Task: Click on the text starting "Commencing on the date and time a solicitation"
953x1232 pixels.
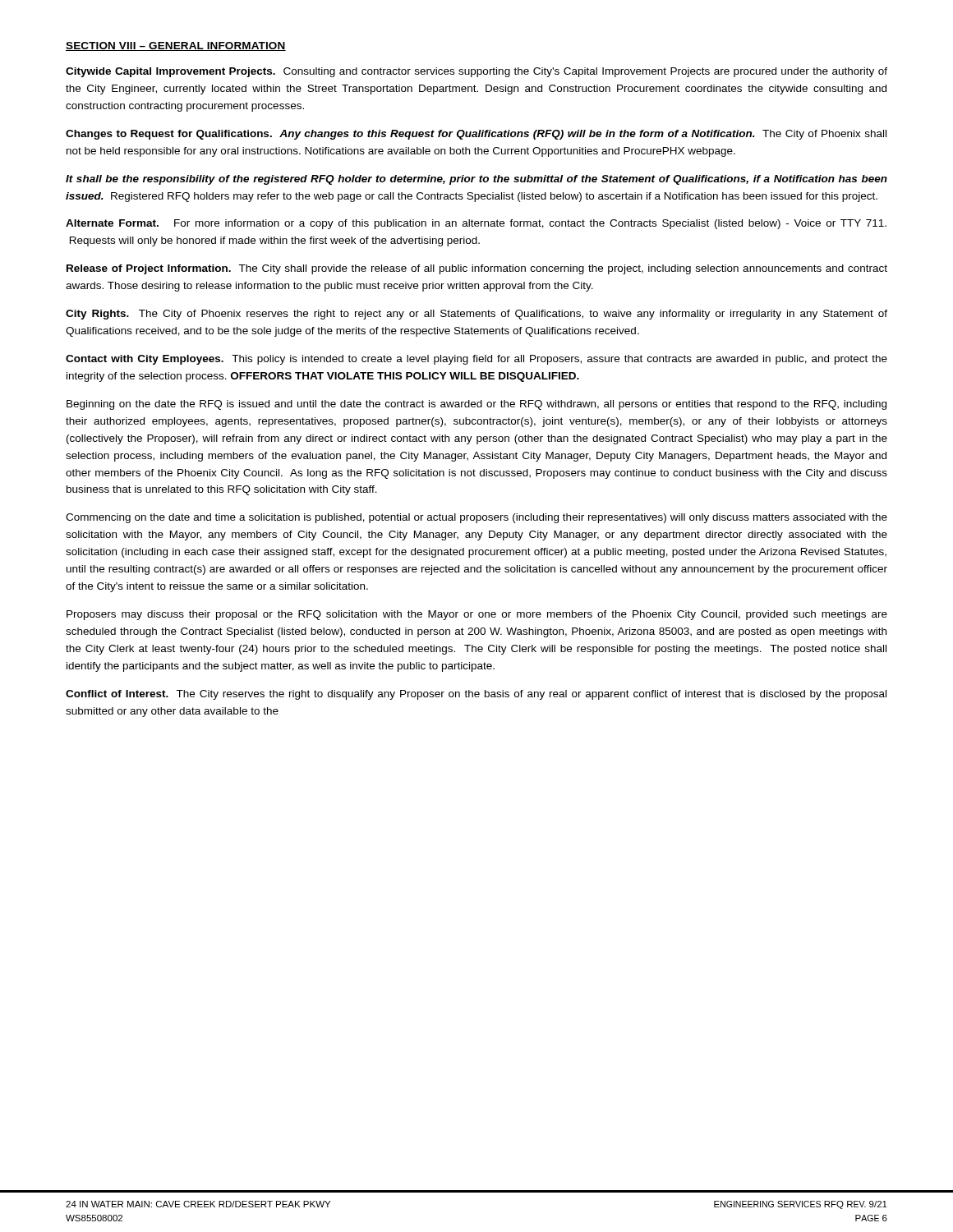Action: pyautogui.click(x=476, y=552)
